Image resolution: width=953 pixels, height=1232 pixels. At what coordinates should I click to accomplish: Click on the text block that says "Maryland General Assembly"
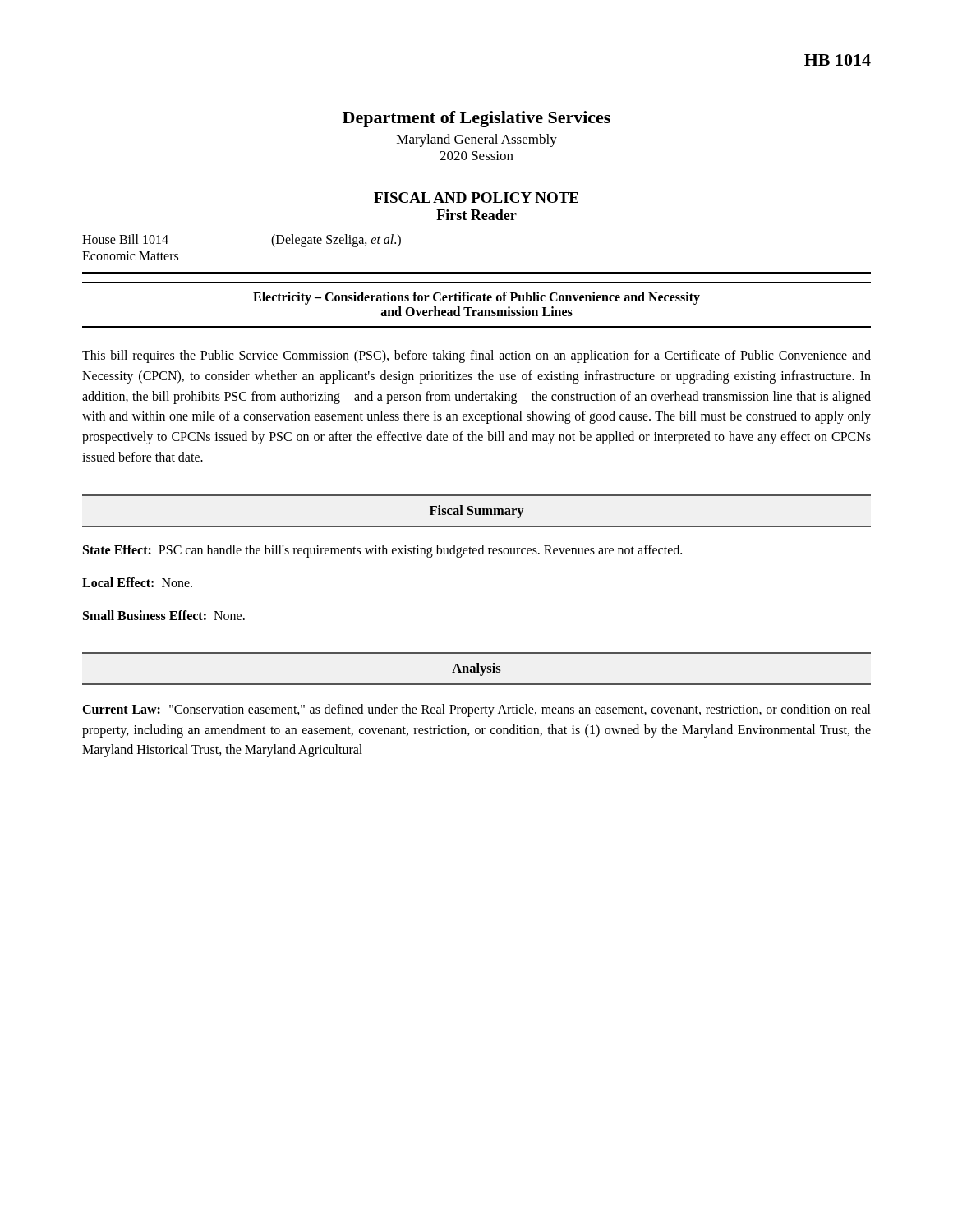476,148
